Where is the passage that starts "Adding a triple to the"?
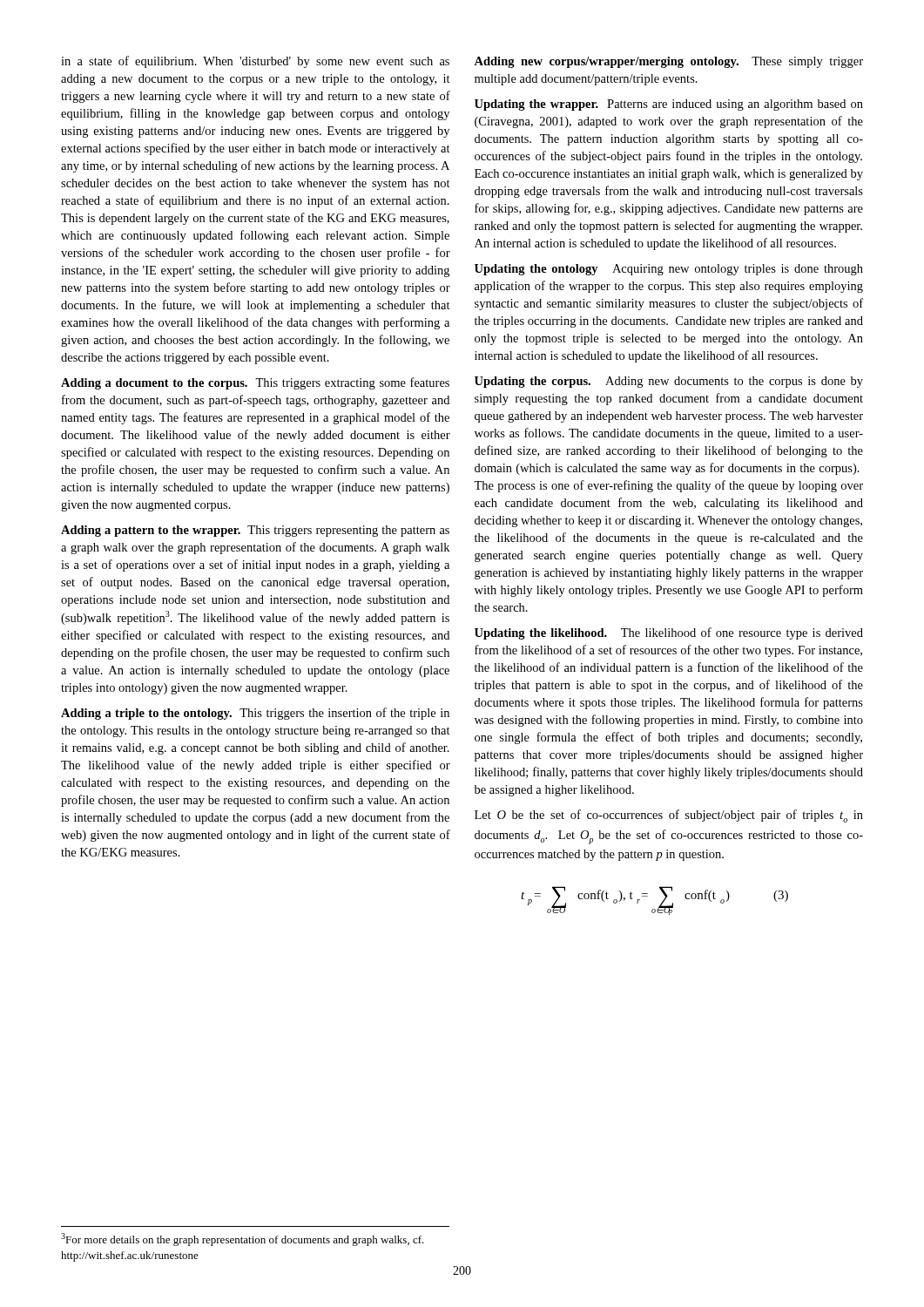Screen dimensions: 1307x924 click(255, 782)
